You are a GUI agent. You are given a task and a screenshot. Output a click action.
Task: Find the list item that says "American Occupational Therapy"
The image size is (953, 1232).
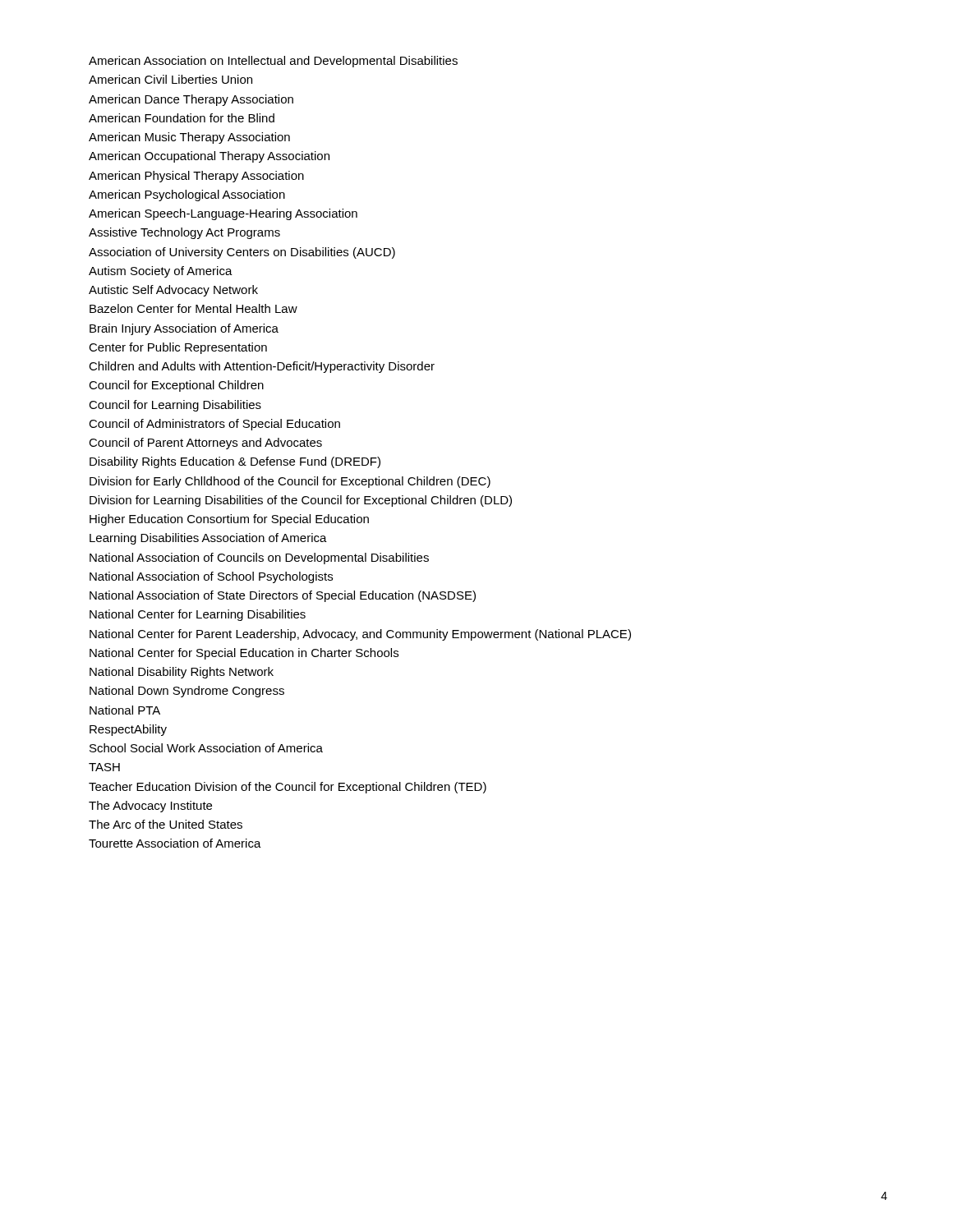pos(210,156)
